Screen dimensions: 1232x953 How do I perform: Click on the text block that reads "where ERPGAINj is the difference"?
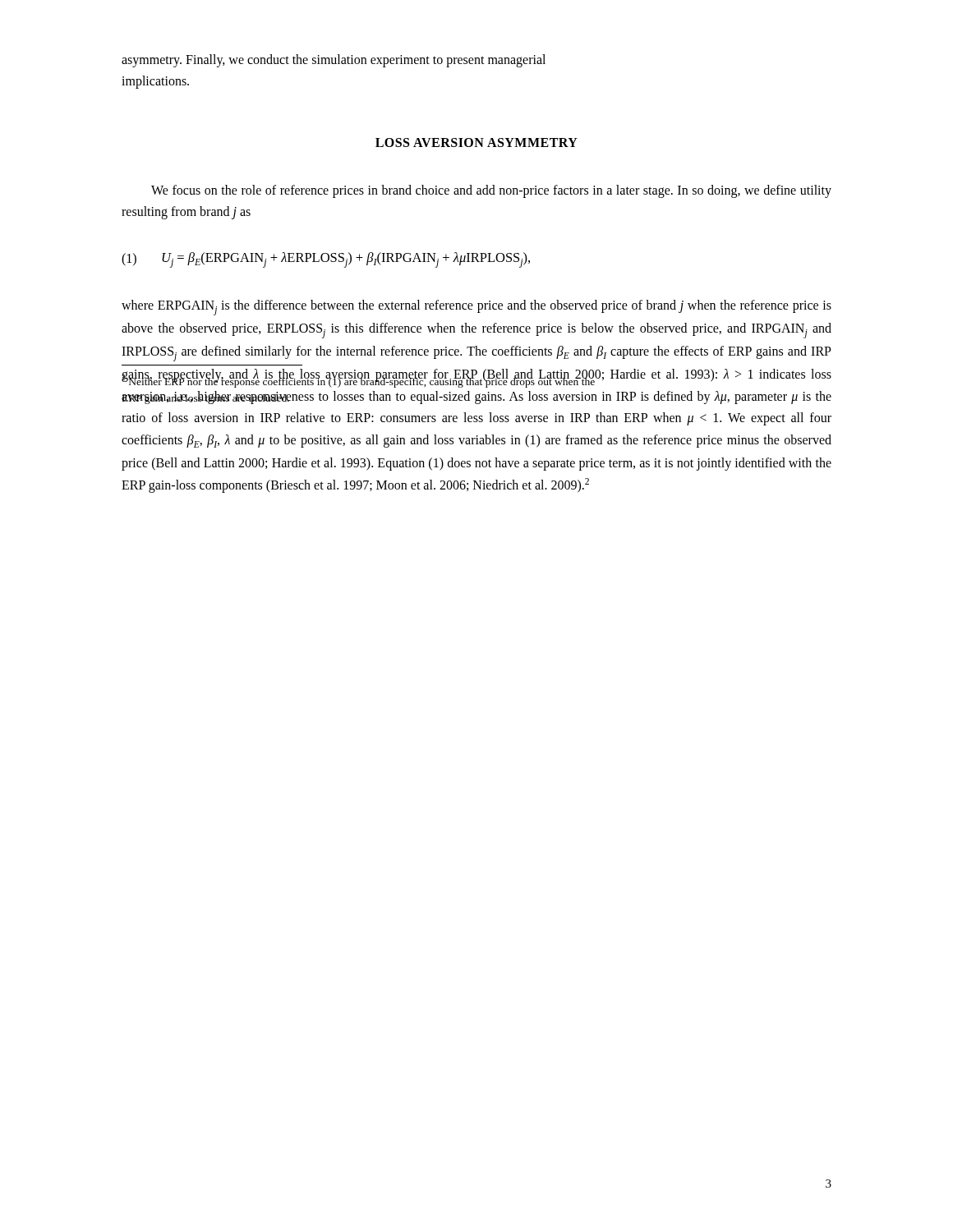tap(476, 395)
